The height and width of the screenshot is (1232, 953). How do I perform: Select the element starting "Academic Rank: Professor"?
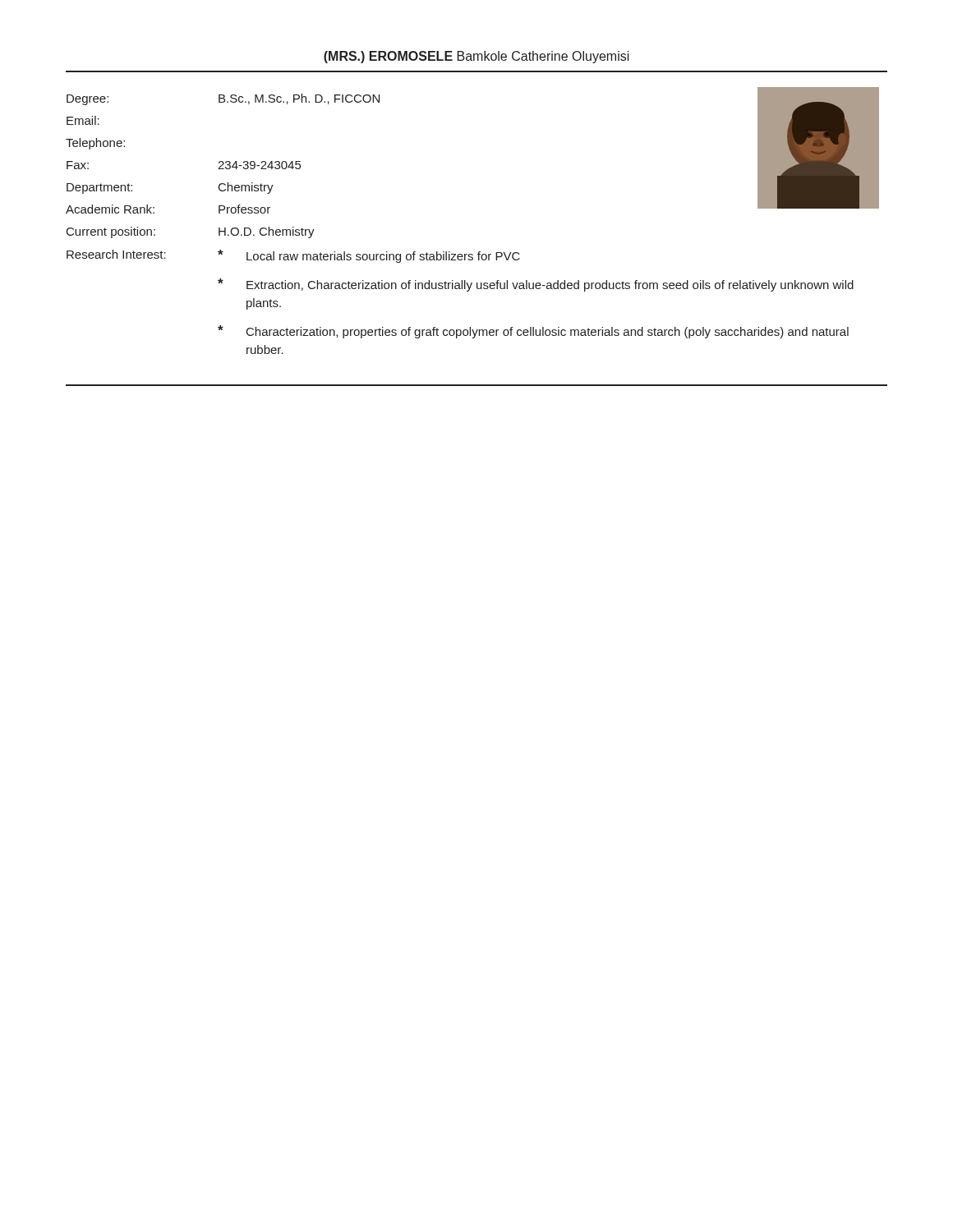coord(112,209)
